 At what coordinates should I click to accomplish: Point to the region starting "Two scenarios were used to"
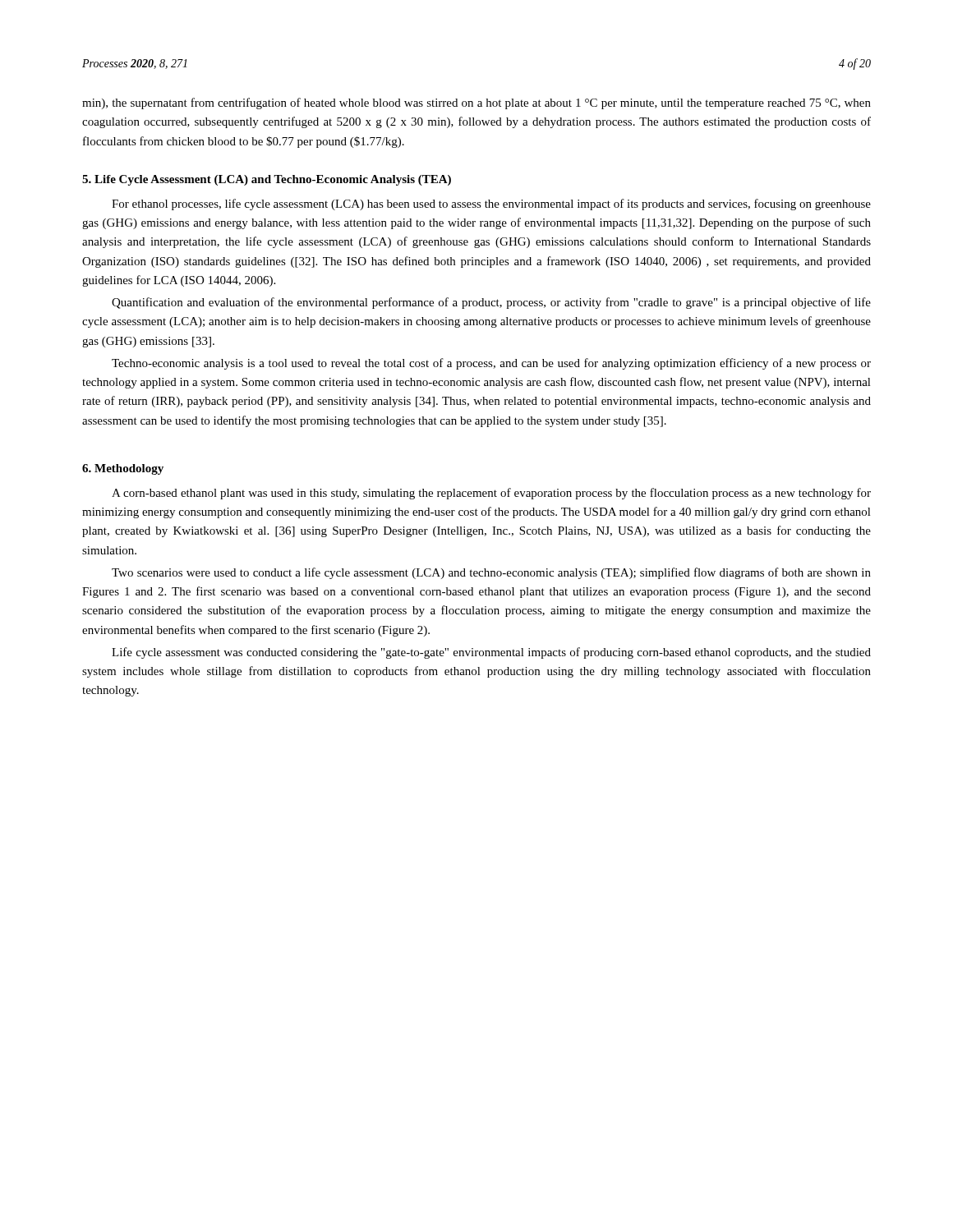(476, 601)
